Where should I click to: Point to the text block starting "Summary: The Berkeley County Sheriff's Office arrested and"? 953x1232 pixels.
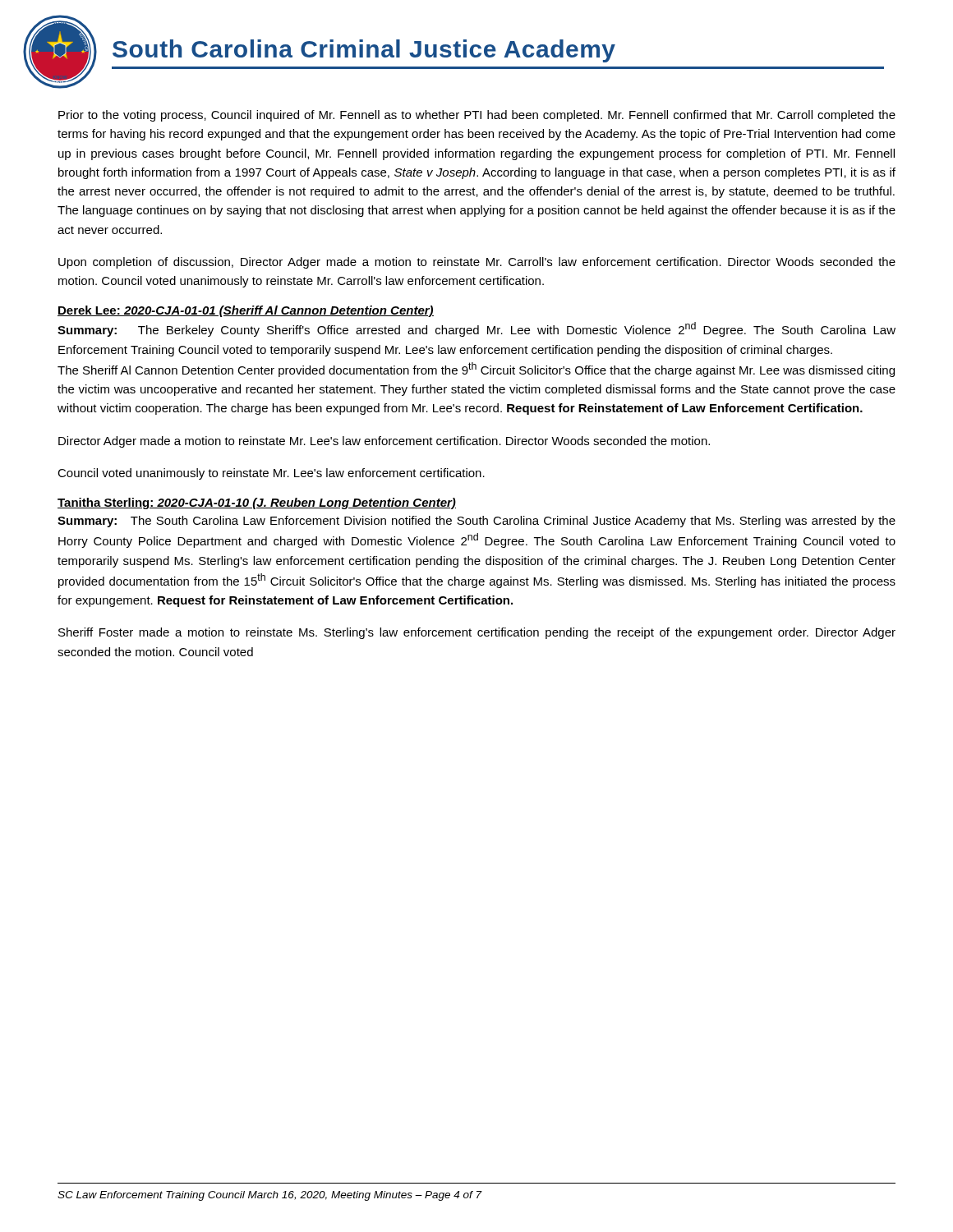click(476, 368)
